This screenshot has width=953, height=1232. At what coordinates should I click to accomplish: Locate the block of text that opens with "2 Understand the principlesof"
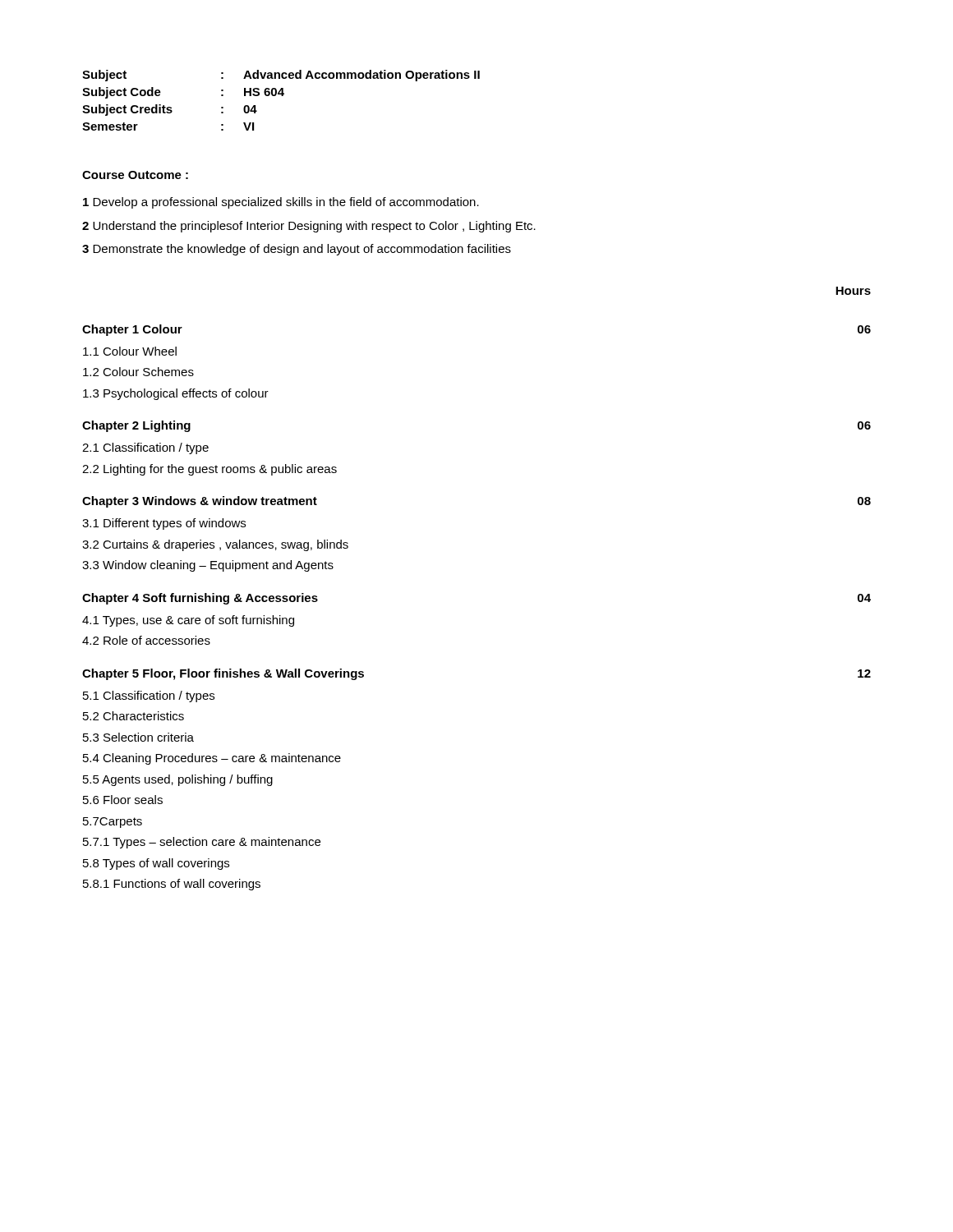pyautogui.click(x=309, y=225)
